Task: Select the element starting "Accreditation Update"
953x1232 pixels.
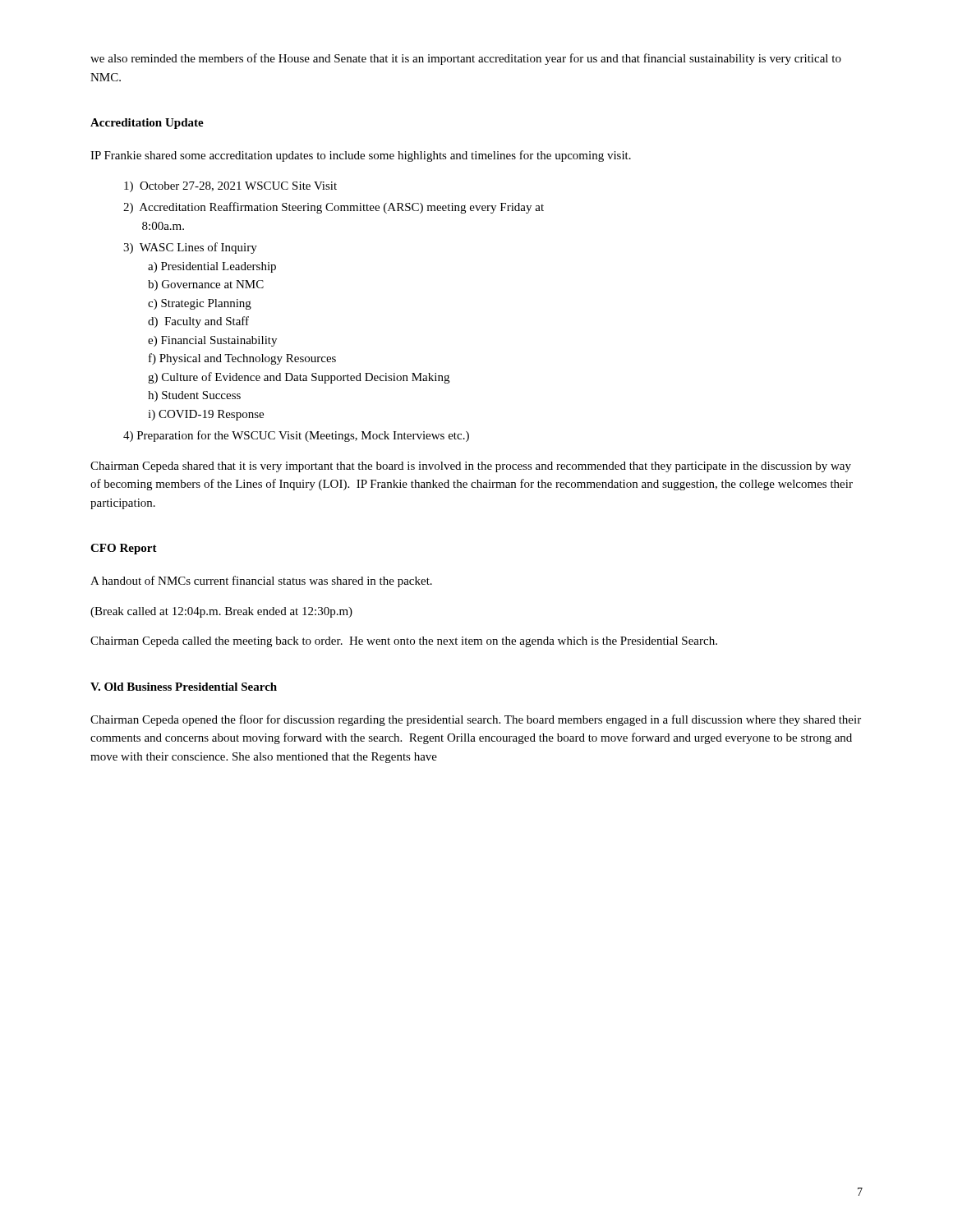Action: (x=147, y=122)
